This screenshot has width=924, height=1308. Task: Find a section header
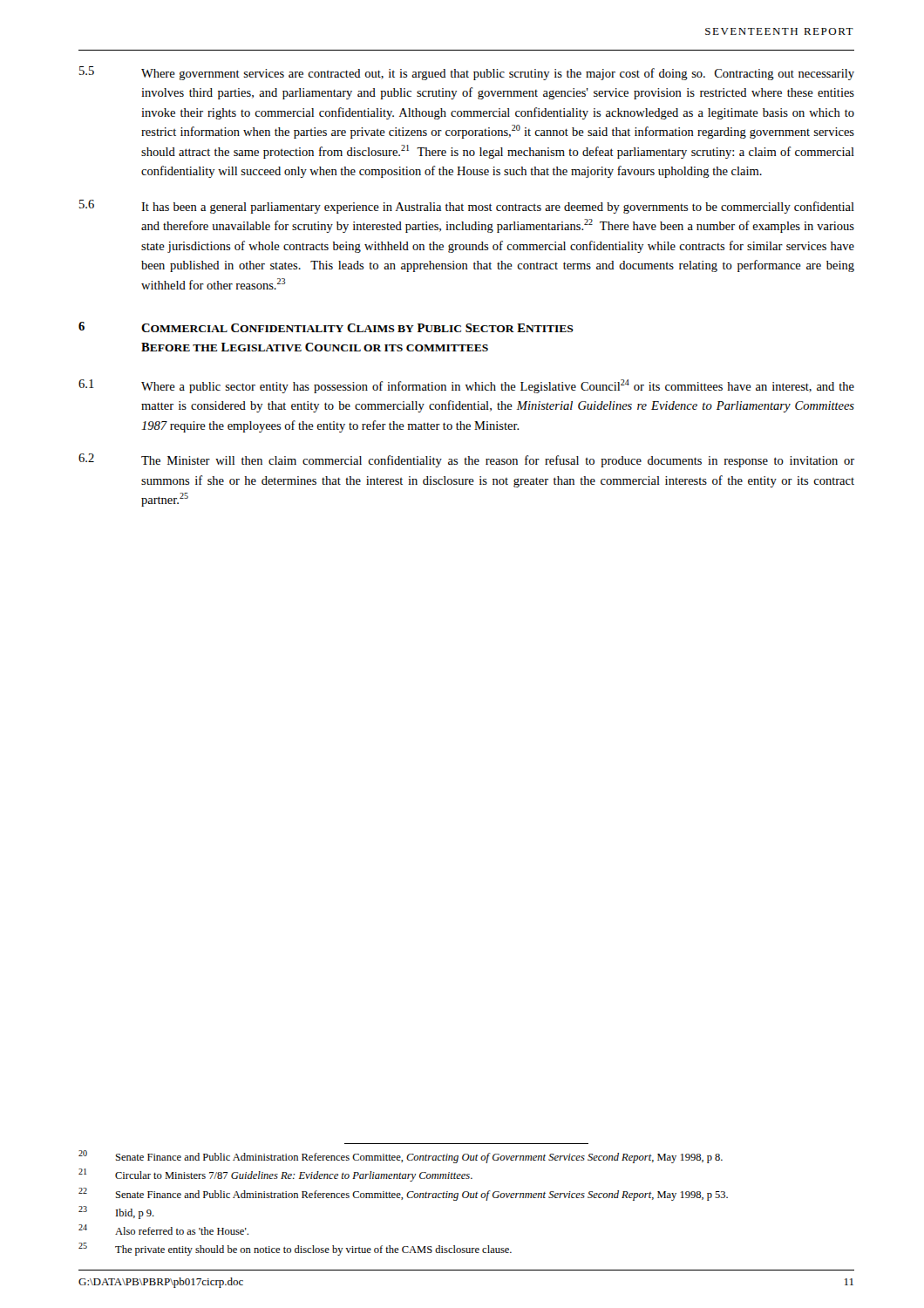click(466, 338)
